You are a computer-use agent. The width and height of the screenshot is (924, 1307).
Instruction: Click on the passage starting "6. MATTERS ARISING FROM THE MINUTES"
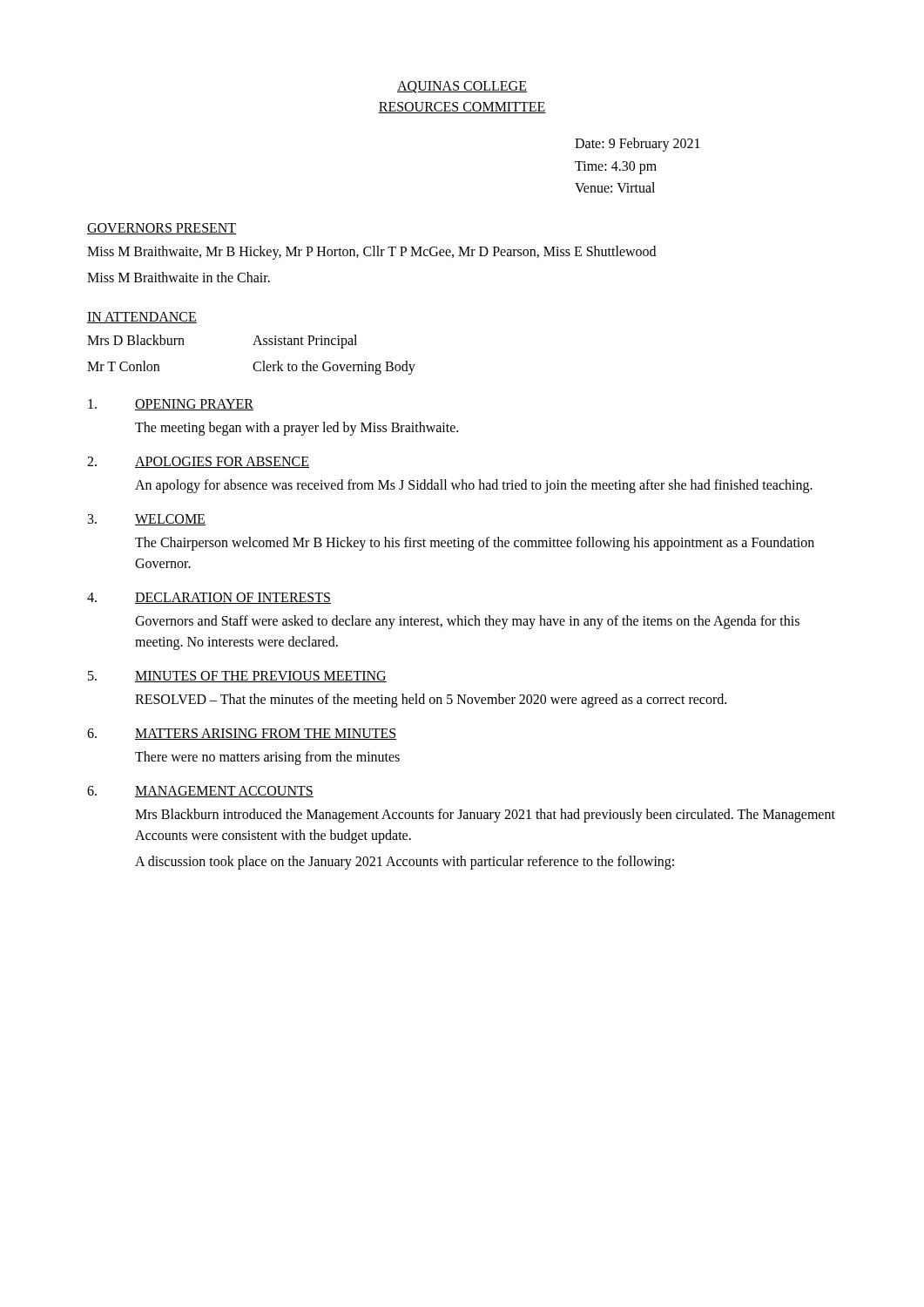point(242,733)
